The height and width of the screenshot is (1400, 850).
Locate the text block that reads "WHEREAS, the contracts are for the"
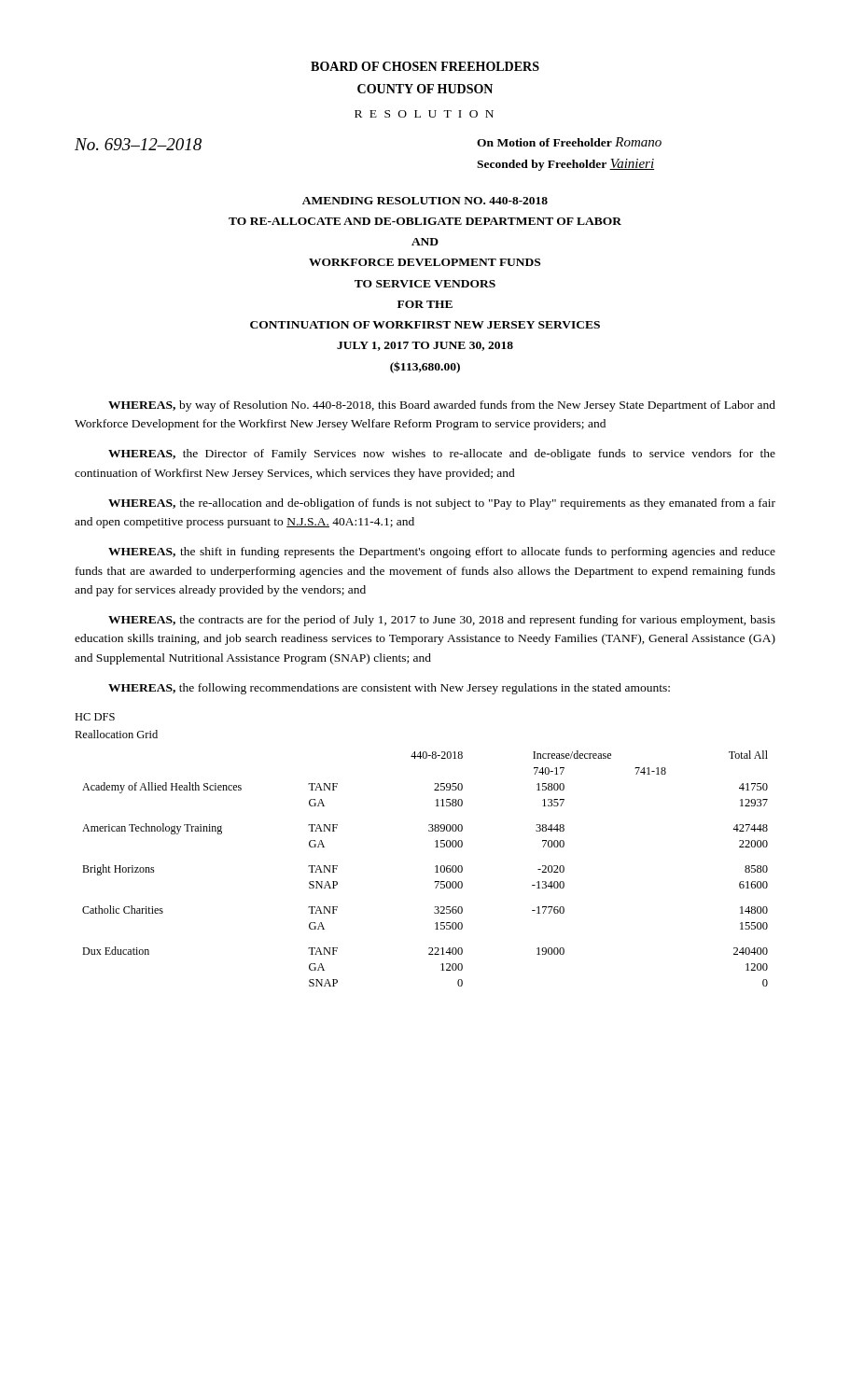(x=425, y=638)
